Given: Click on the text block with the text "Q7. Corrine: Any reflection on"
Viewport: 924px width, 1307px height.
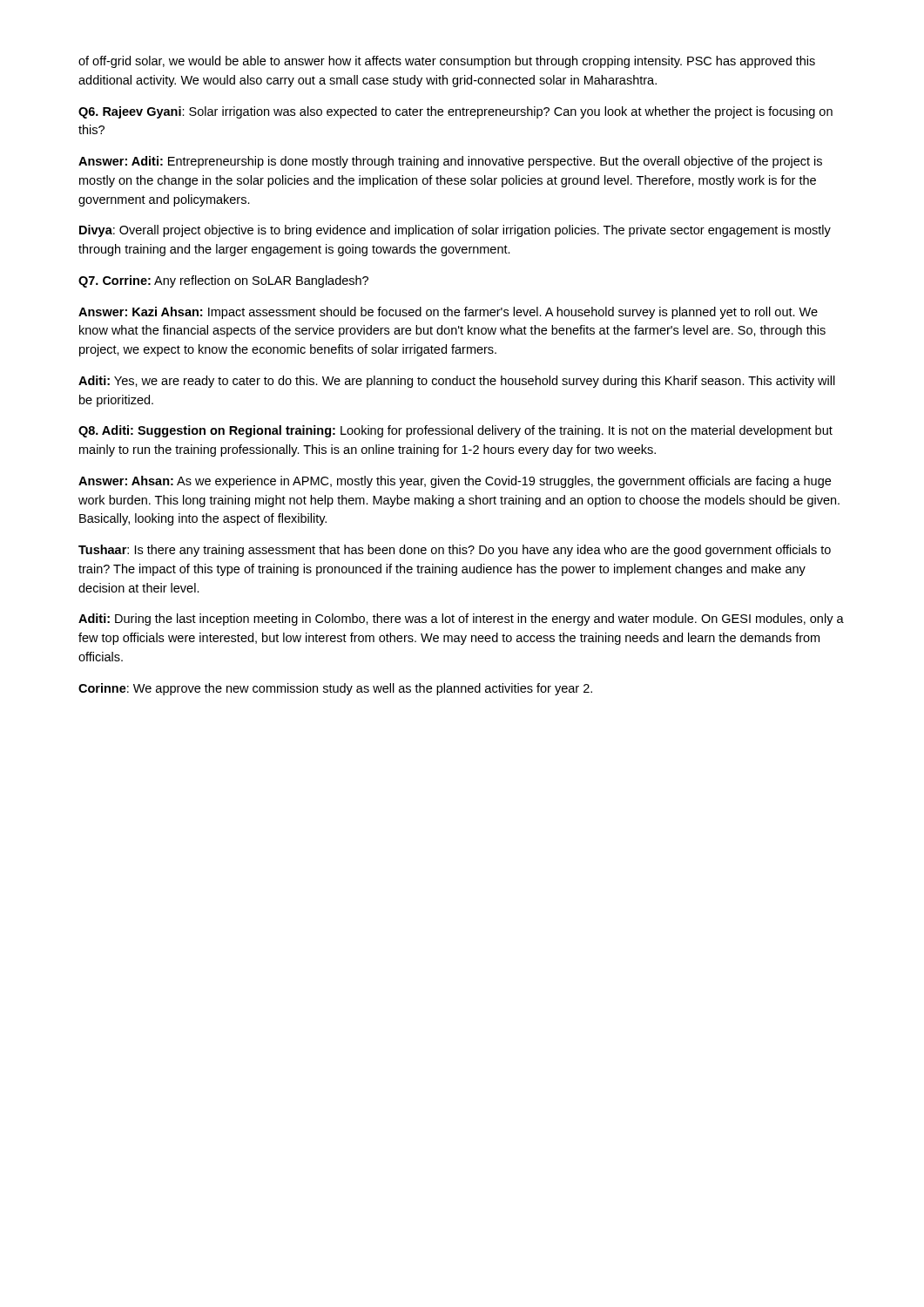Looking at the screenshot, I should [224, 280].
